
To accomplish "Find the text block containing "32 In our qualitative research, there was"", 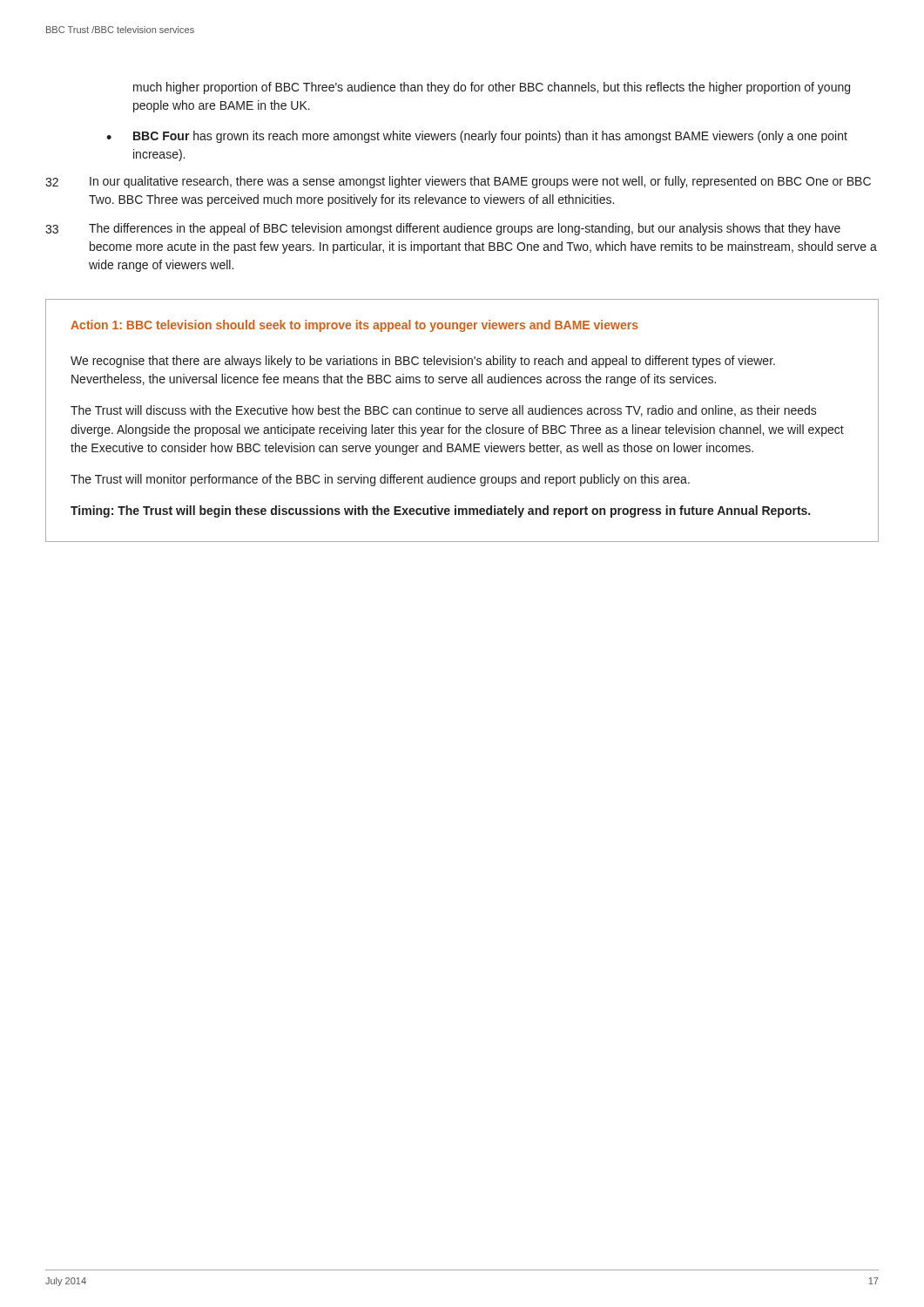I will pos(462,191).
